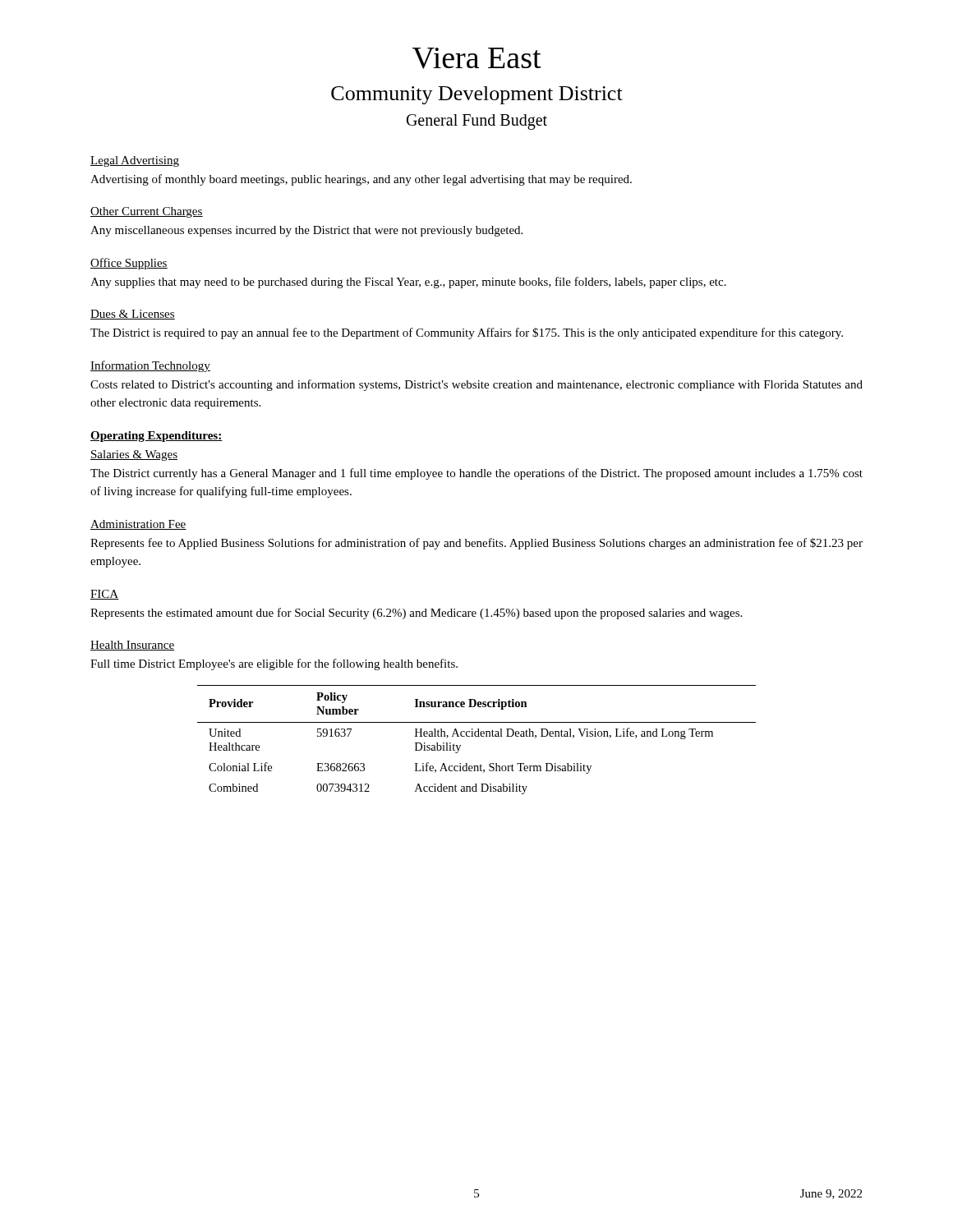Find "Information Technology" on this page
This screenshot has width=953, height=1232.
150,366
